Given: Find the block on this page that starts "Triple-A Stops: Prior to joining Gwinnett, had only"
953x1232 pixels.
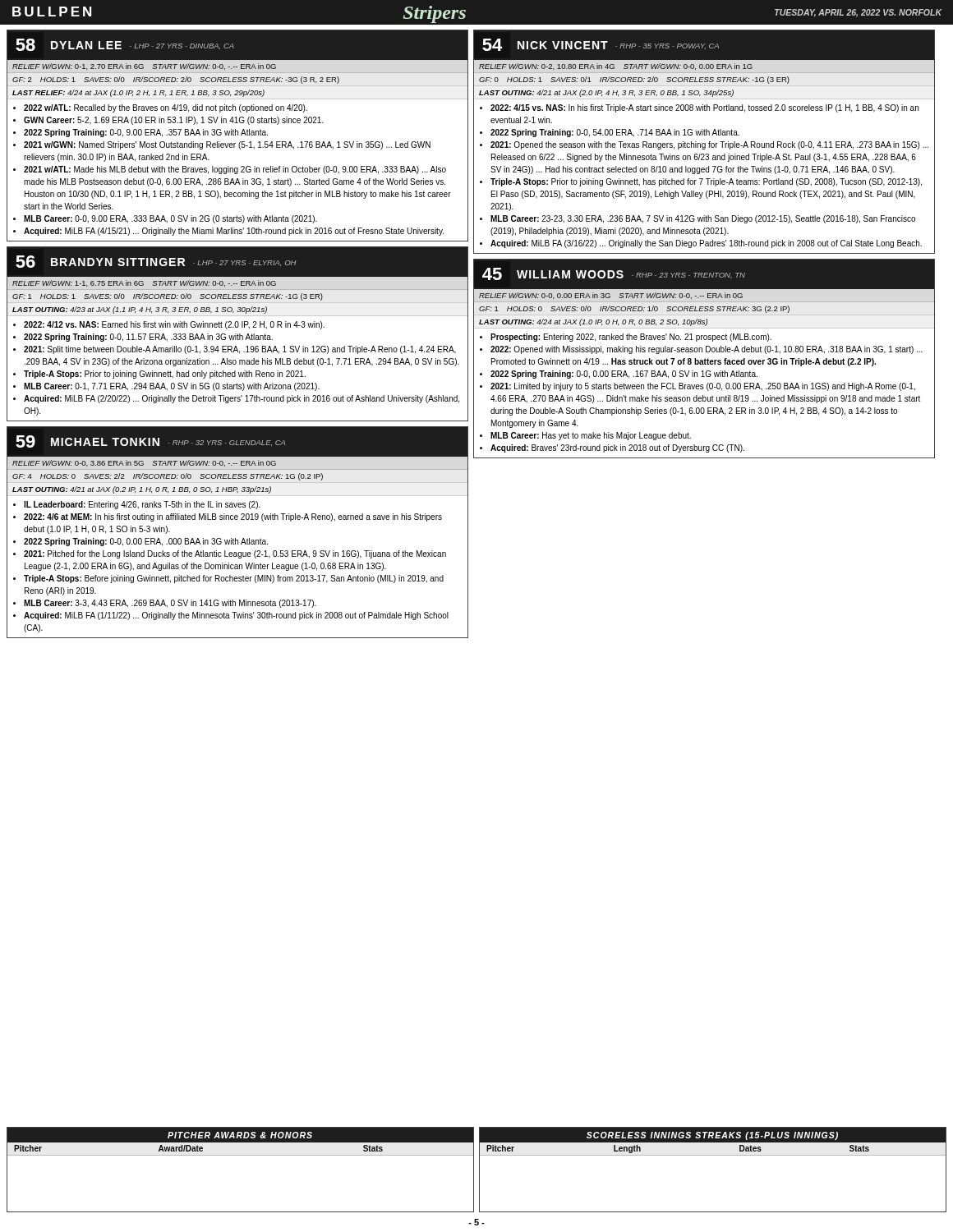Looking at the screenshot, I should 165,374.
